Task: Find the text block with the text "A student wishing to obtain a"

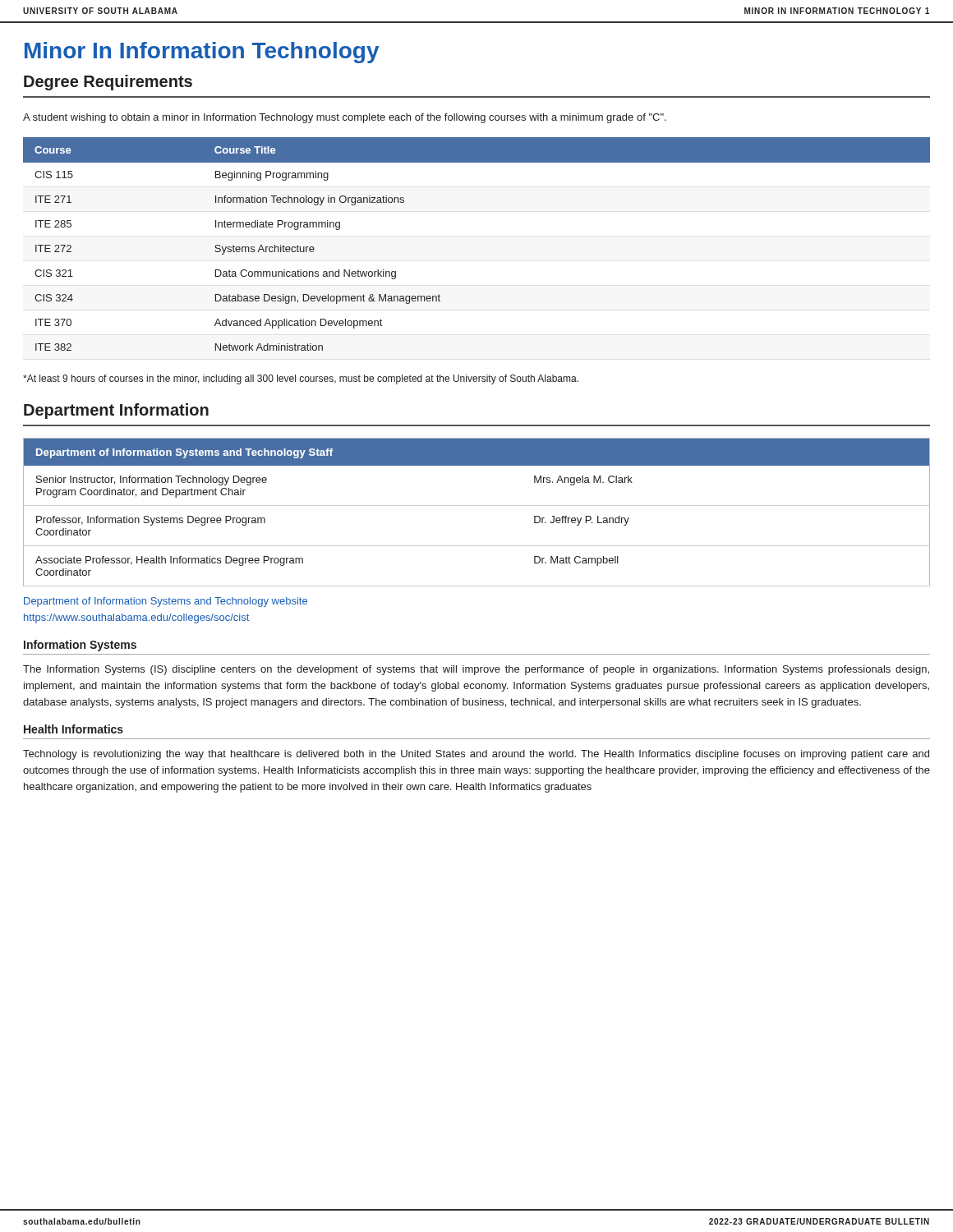Action: tap(345, 117)
